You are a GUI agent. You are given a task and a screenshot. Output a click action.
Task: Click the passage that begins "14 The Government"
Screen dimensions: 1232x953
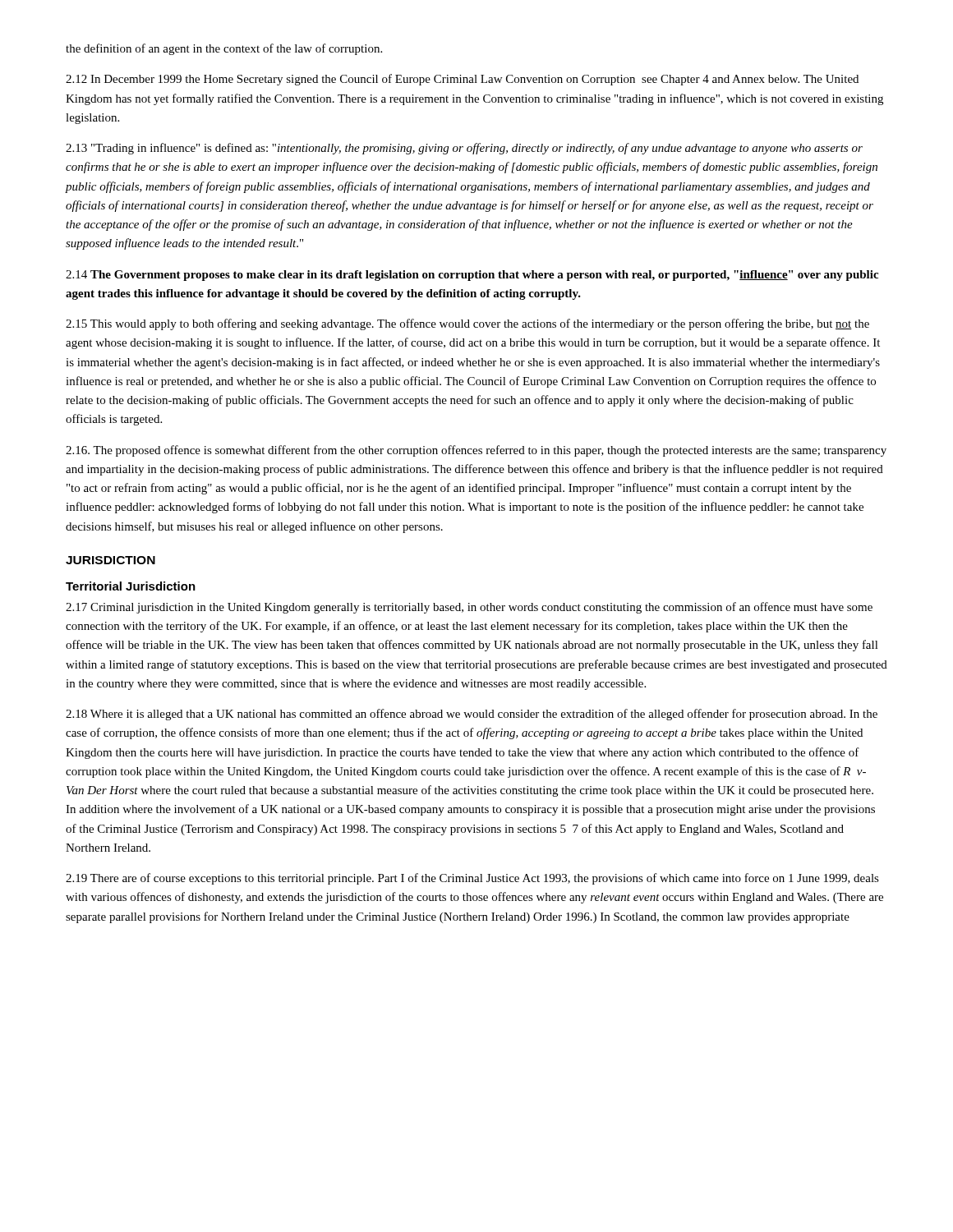point(472,283)
